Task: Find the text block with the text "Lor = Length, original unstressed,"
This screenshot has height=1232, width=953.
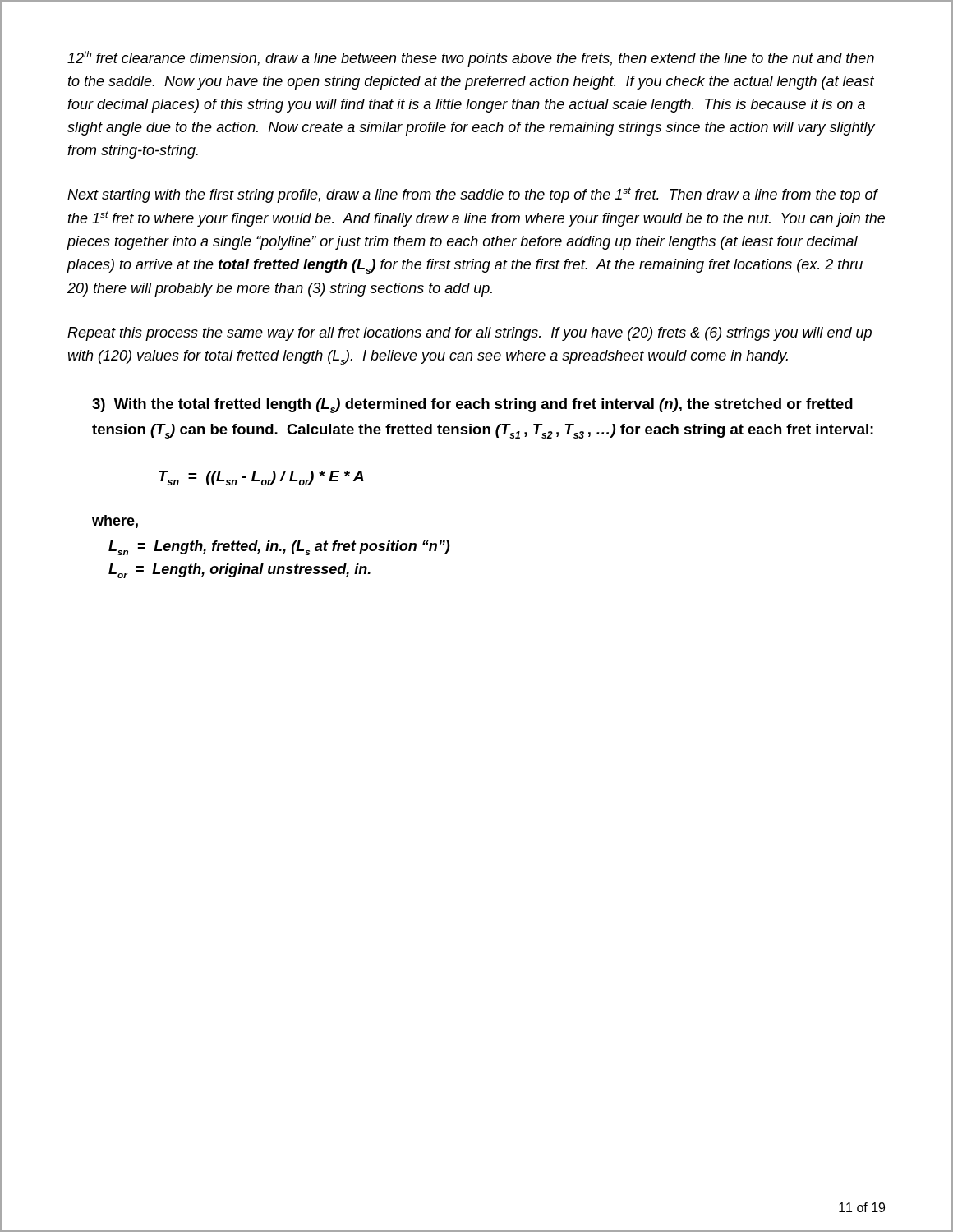Action: (240, 571)
